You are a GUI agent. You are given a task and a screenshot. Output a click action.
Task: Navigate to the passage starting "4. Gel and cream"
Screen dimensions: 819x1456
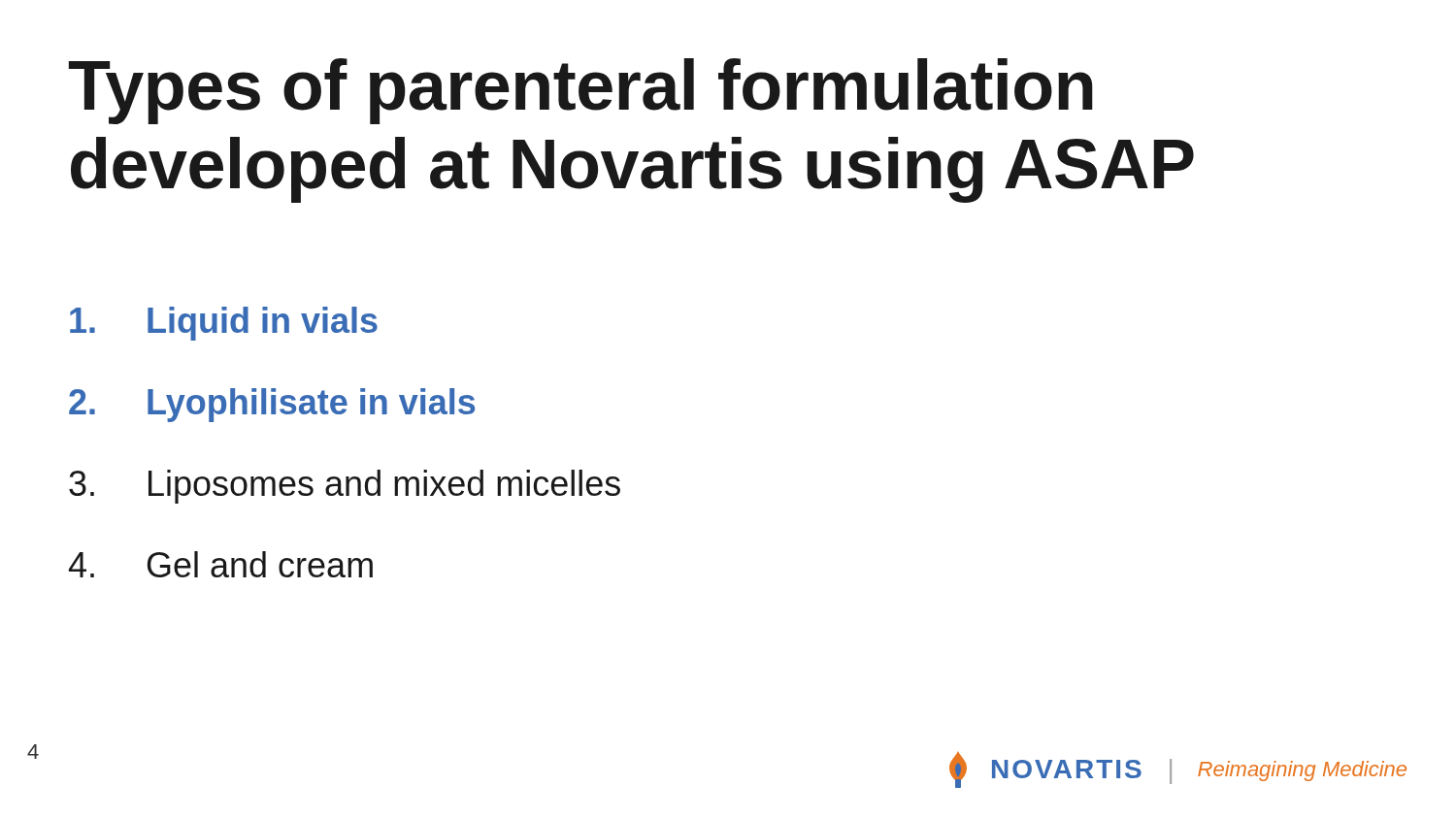(x=221, y=566)
